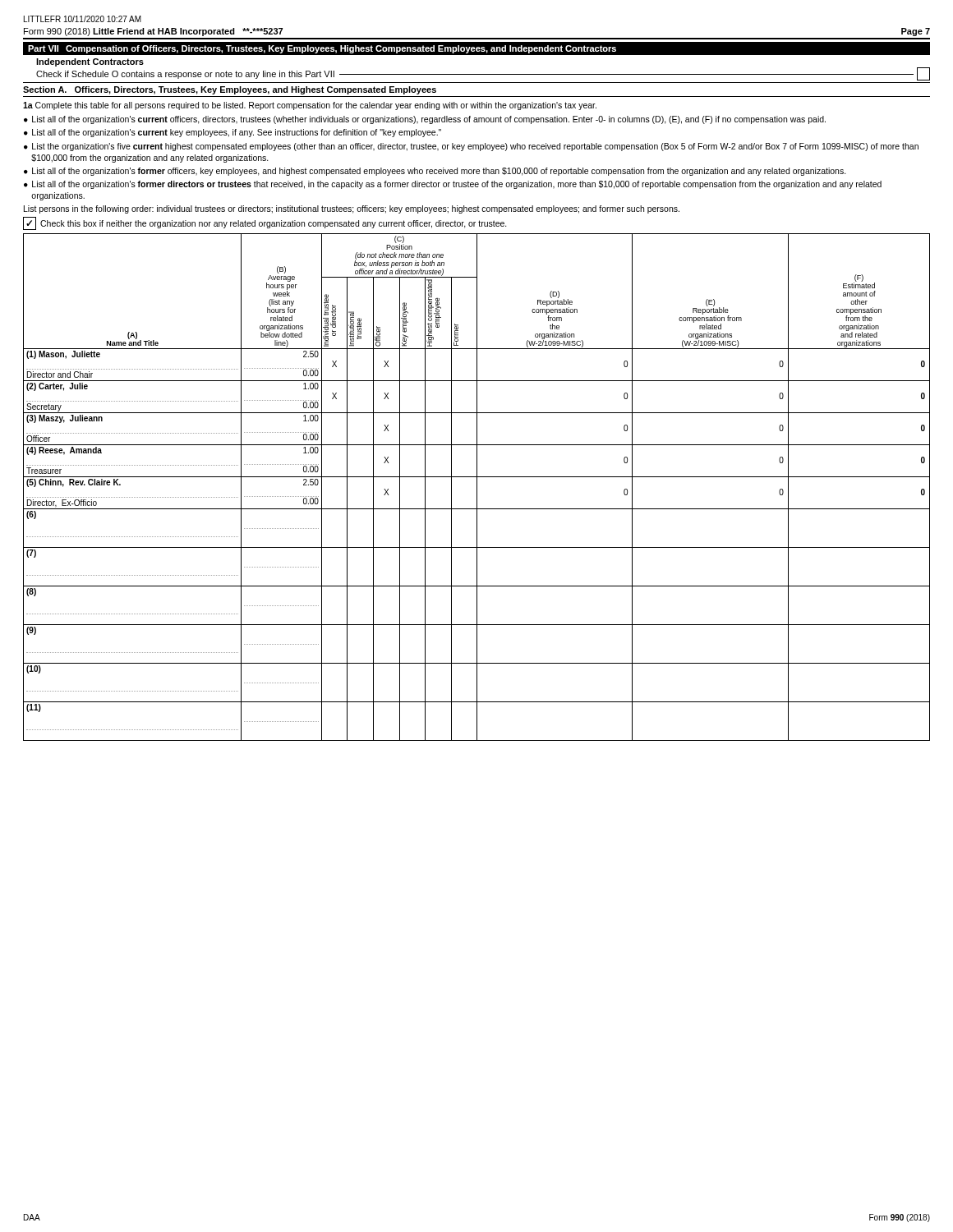Point to the passage starting "Independent Contractors"
This screenshot has width=953, height=1232.
(90, 62)
